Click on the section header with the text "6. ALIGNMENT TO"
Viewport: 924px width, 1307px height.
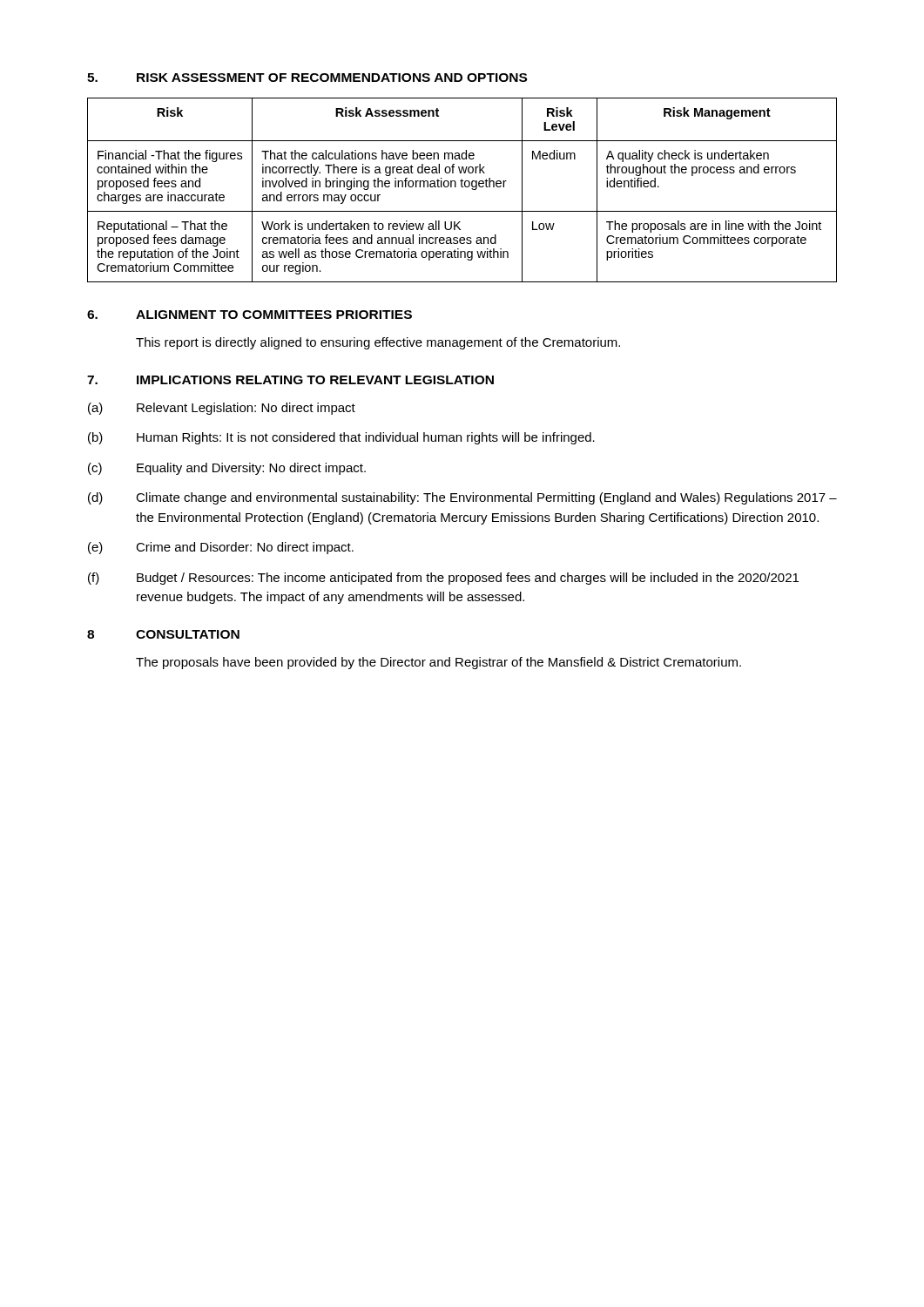tap(250, 315)
